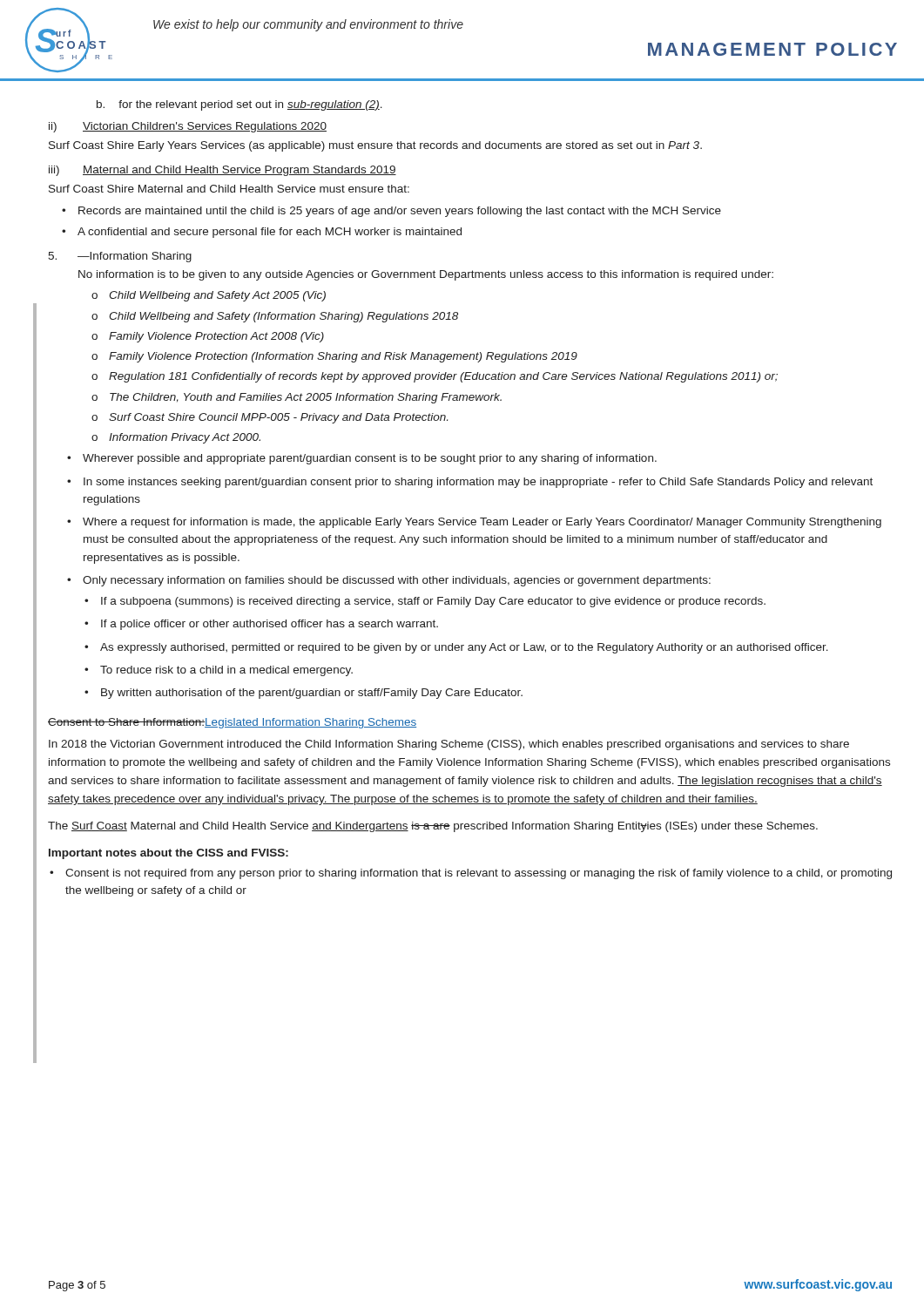
Task: Navigate to the passage starting "In some instances seeking parent/guardian consent prior to"
Action: coord(478,490)
